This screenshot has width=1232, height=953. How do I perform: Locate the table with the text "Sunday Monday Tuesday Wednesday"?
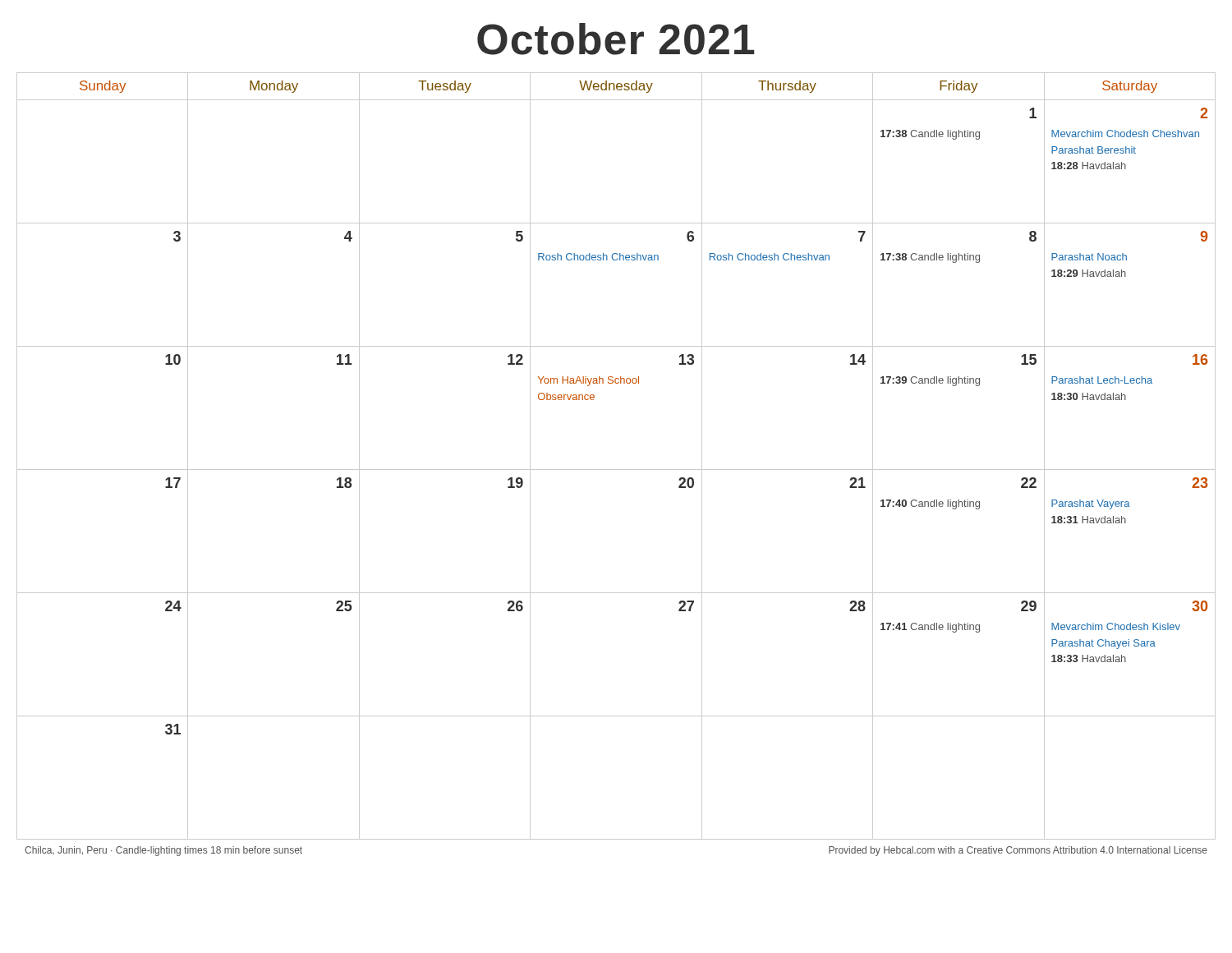tap(616, 456)
